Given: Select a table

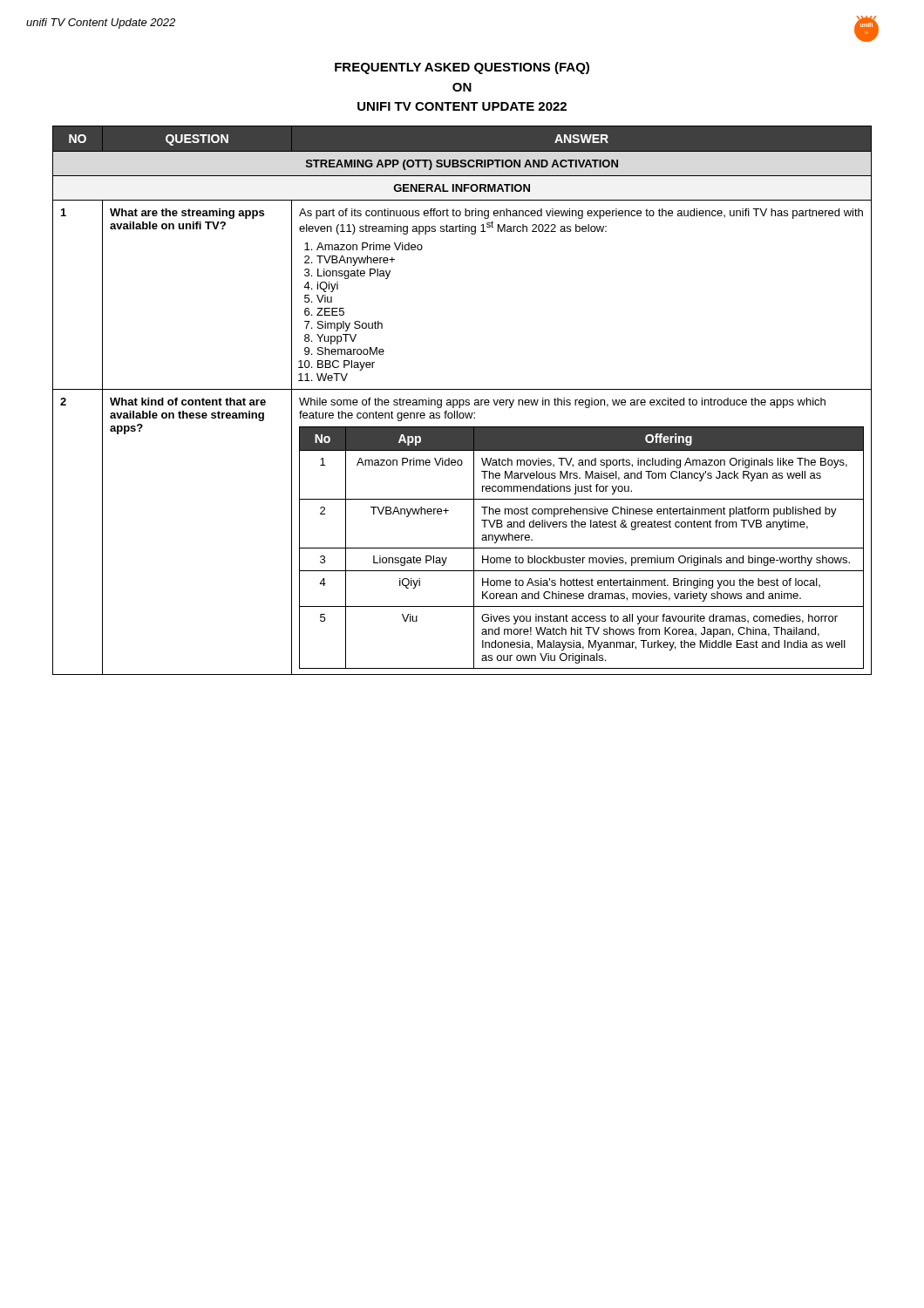Looking at the screenshot, I should (462, 400).
